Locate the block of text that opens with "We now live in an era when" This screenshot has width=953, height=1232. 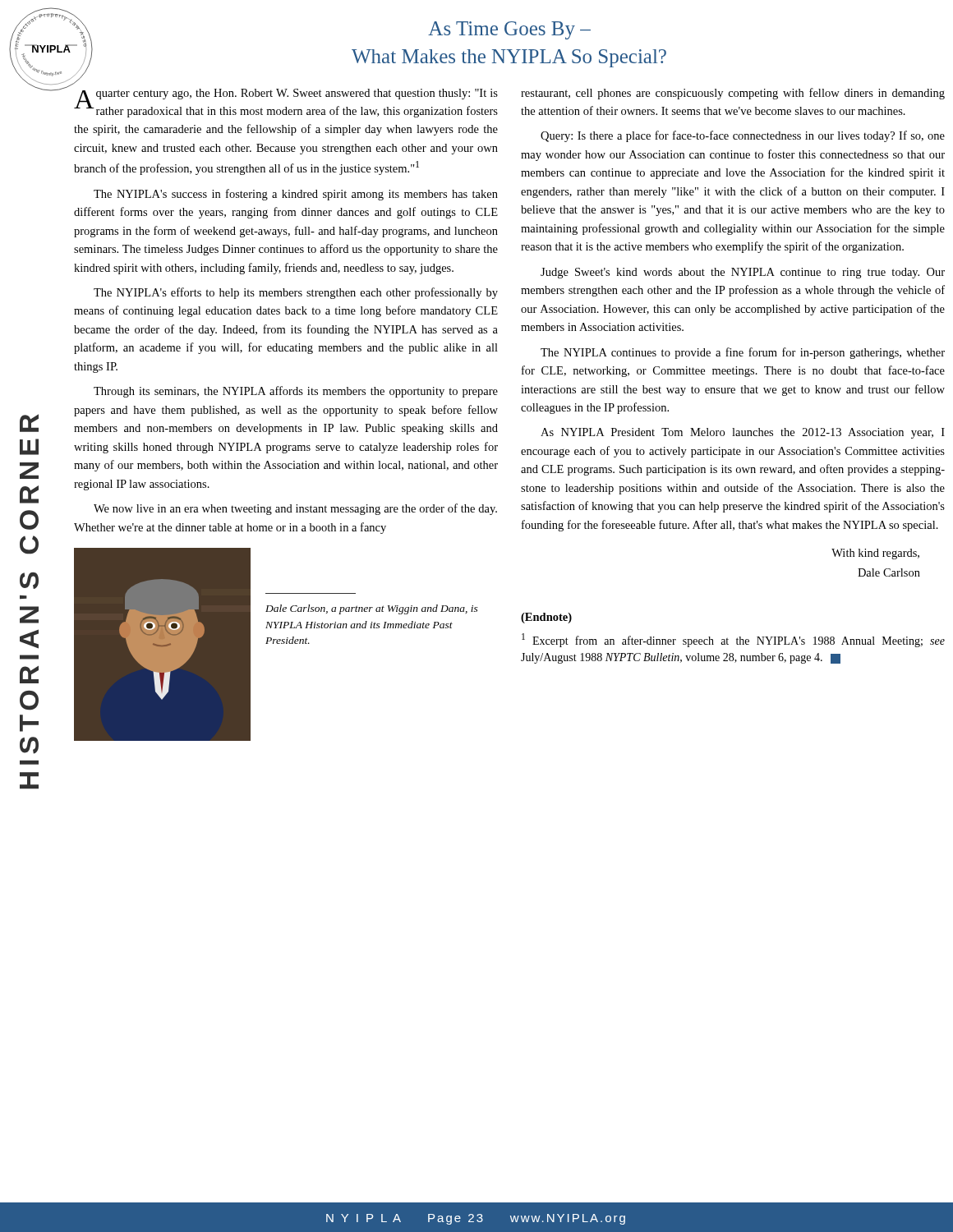286,518
